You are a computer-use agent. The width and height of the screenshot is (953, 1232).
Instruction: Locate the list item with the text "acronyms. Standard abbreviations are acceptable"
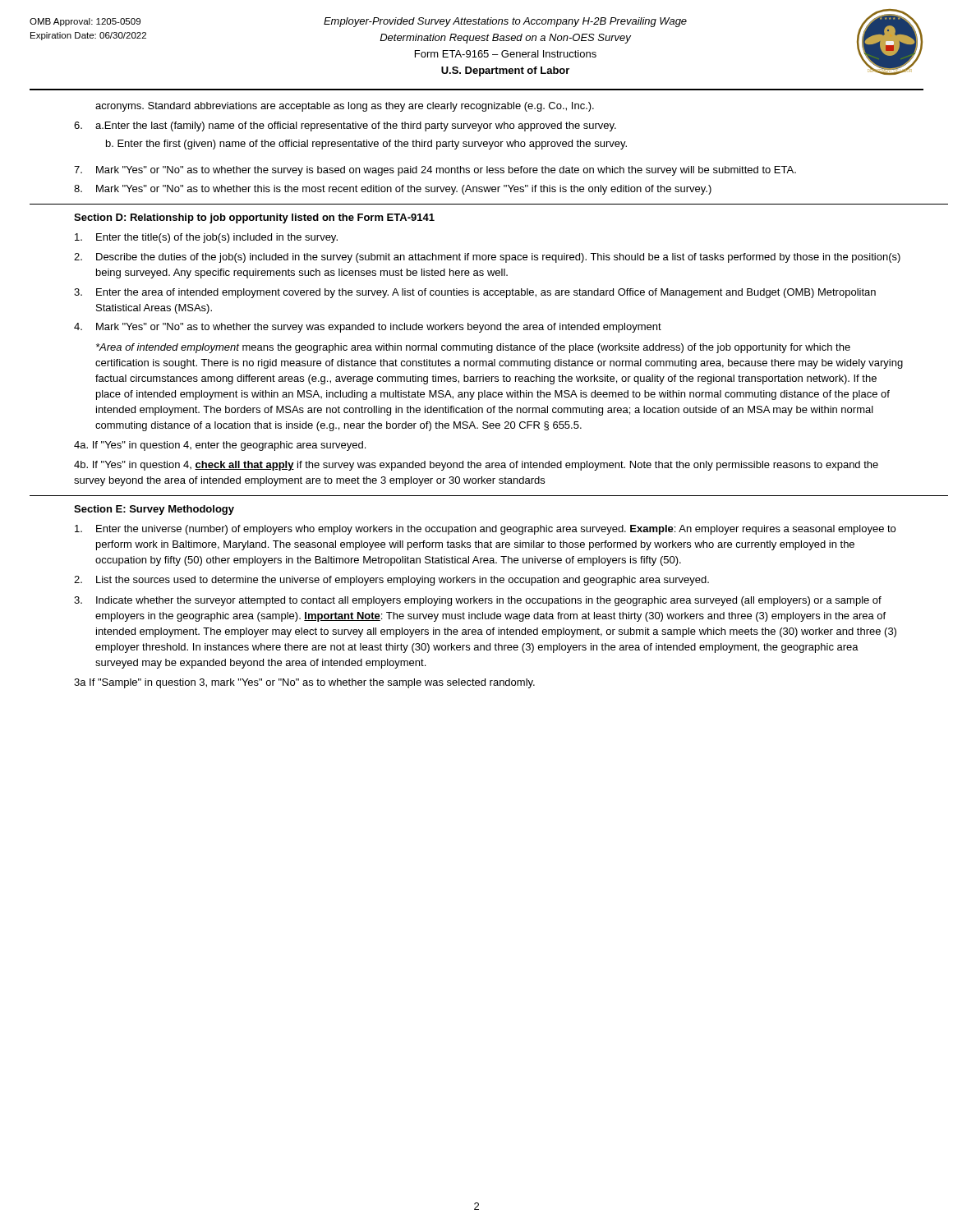tap(345, 106)
